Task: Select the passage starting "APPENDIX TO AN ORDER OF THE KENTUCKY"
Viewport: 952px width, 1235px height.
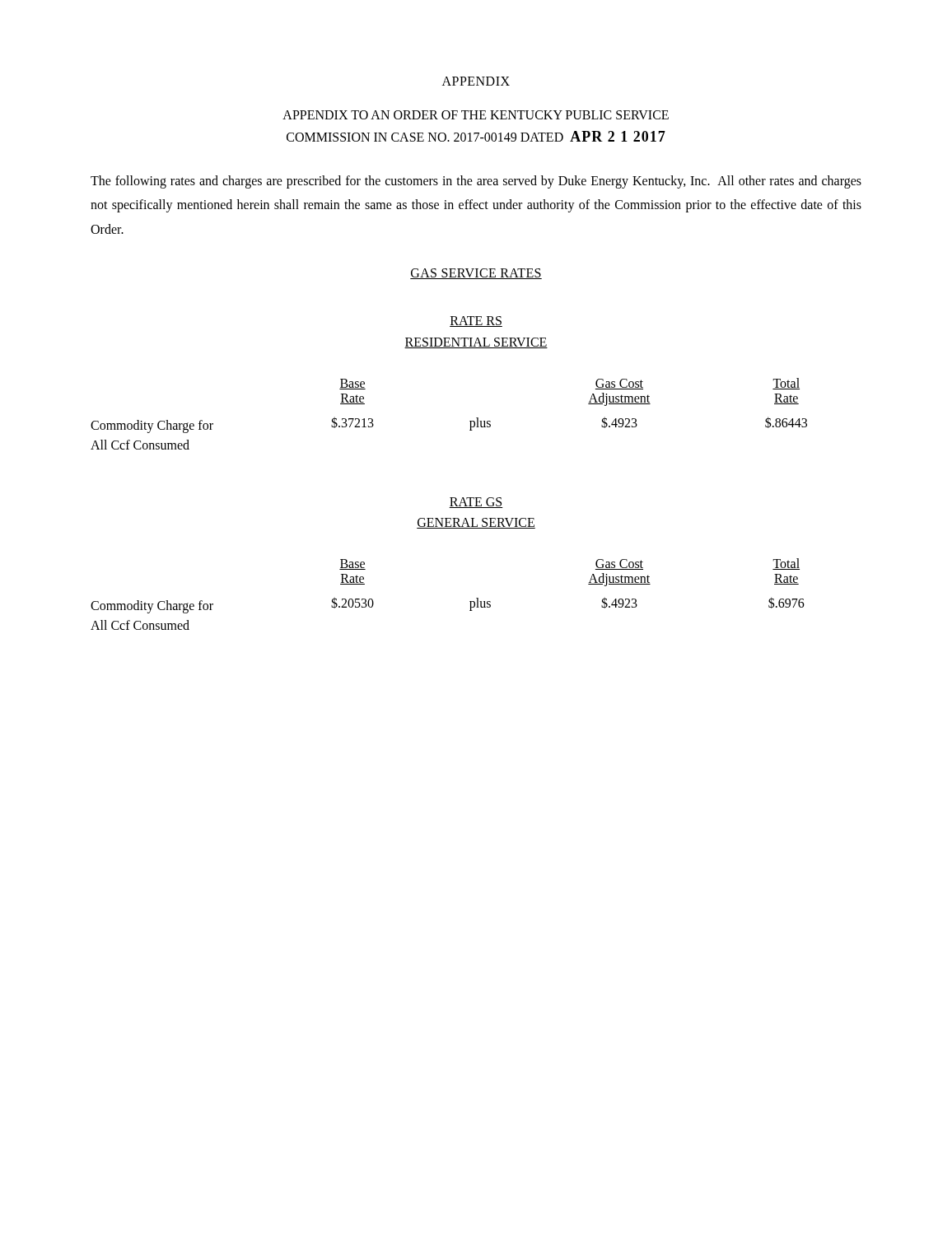Action: (476, 126)
